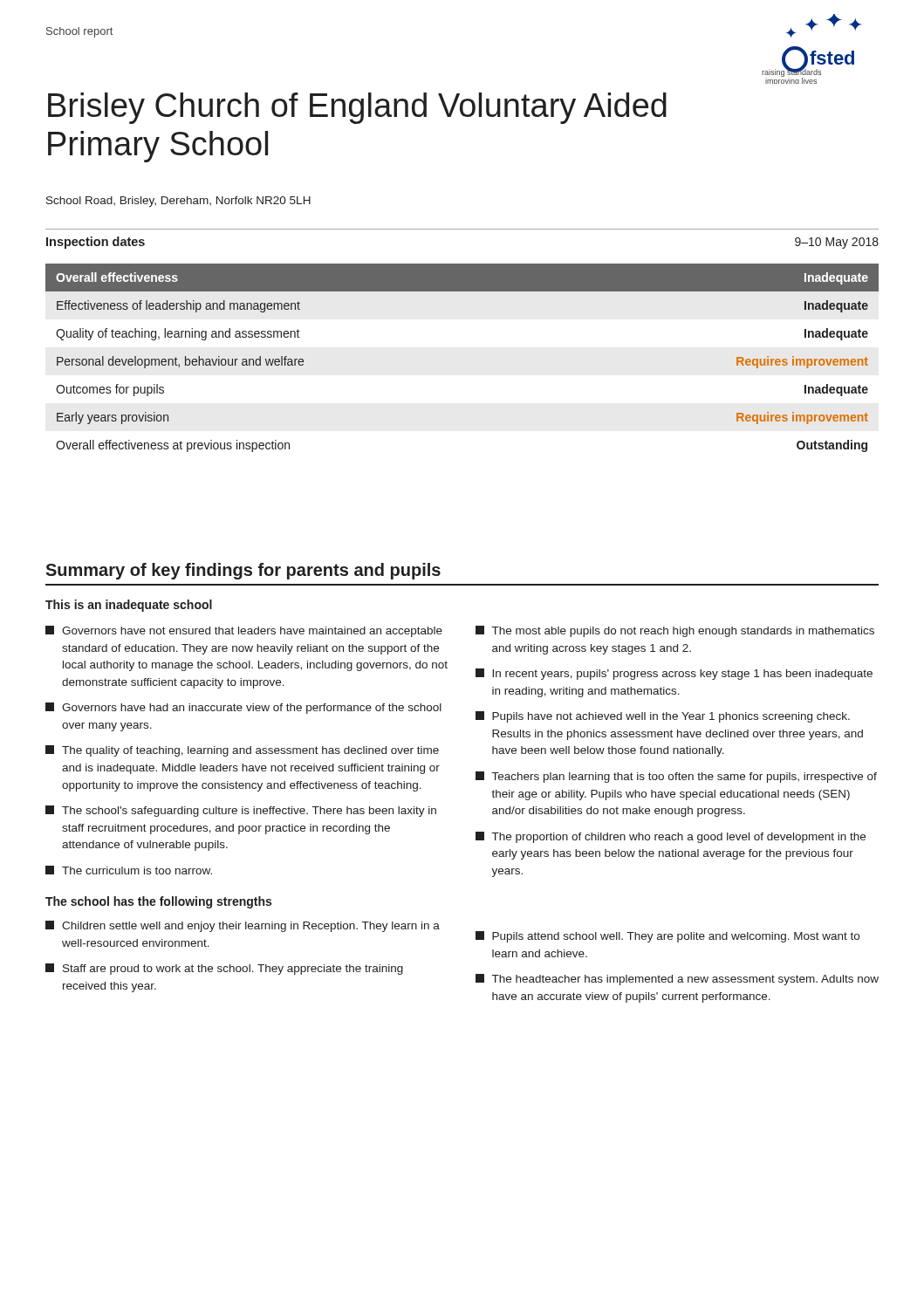The width and height of the screenshot is (924, 1309).
Task: Select the text that says "9–10 May 2018"
Action: [836, 242]
